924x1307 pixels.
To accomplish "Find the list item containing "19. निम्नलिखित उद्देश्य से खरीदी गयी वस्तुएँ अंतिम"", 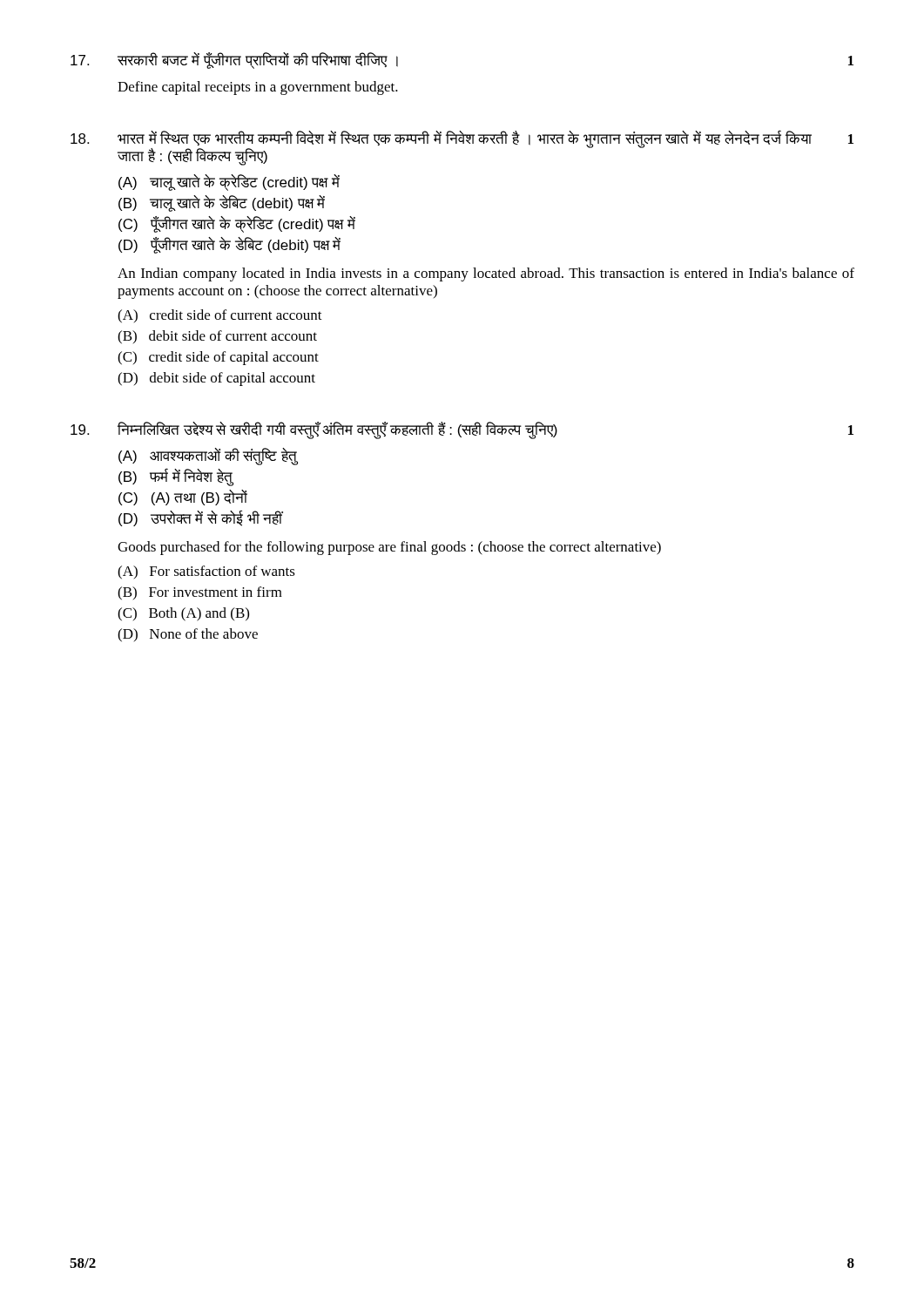I will (x=462, y=532).
